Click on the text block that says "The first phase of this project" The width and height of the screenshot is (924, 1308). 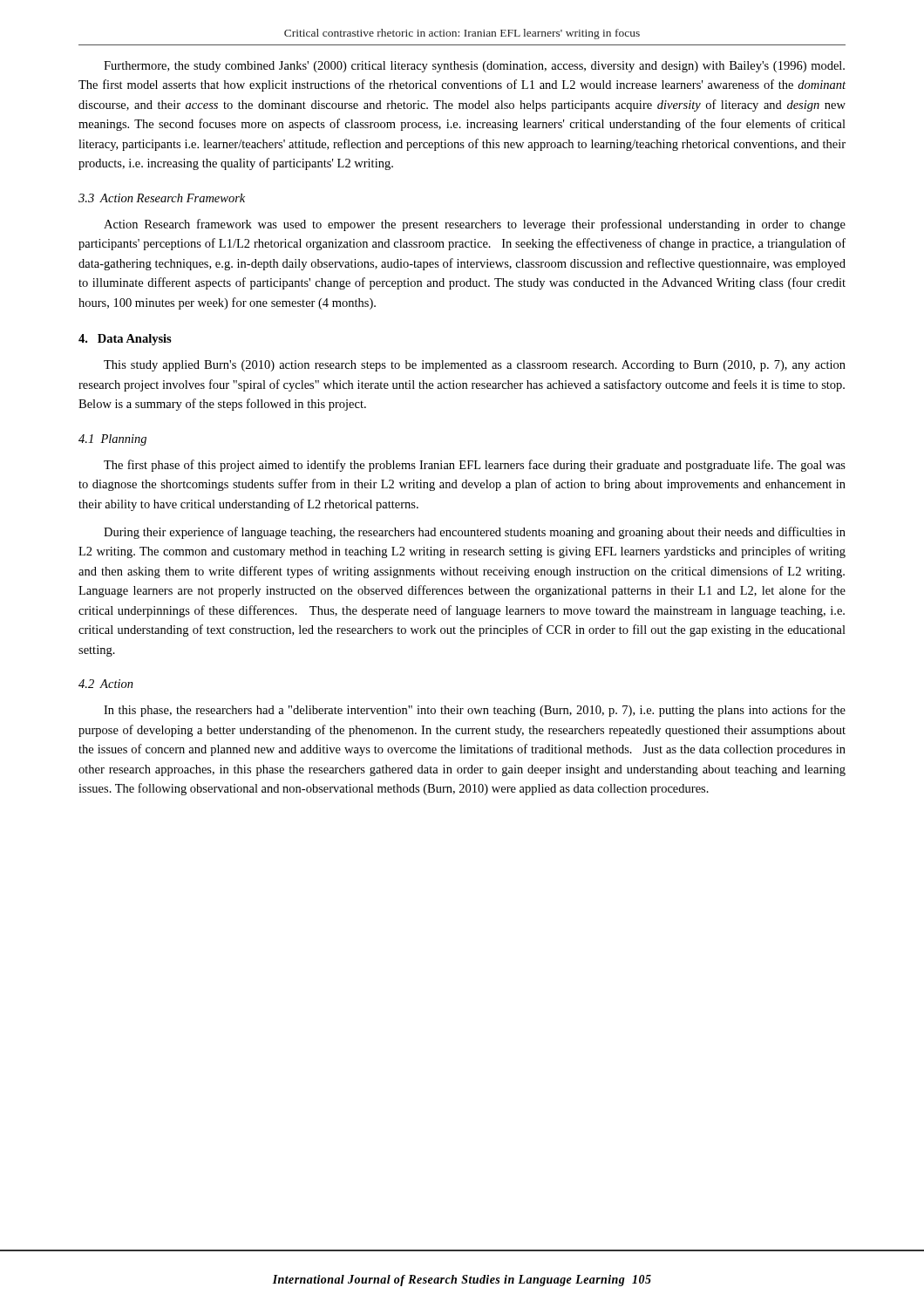(462, 484)
